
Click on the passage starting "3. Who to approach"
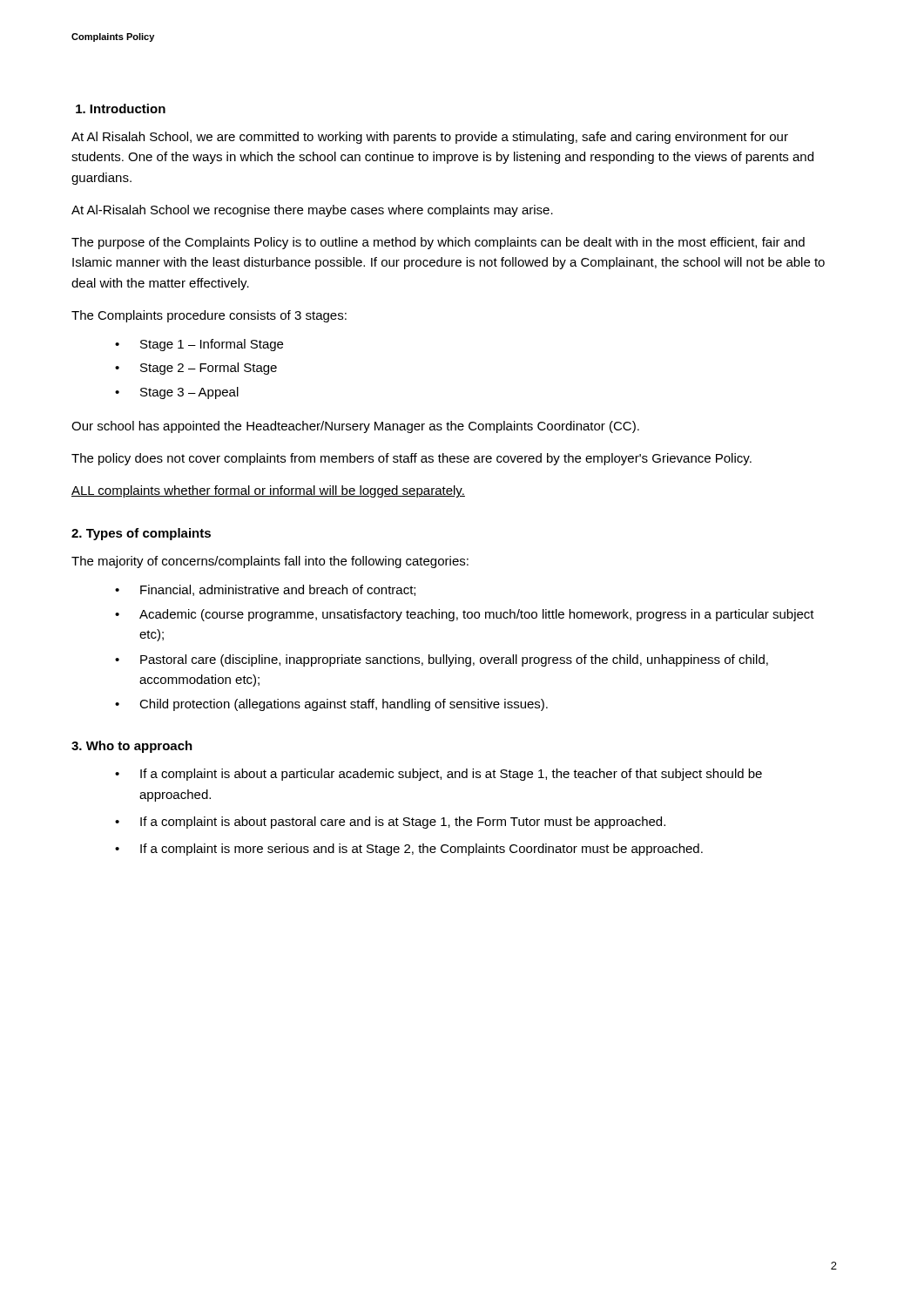[132, 746]
